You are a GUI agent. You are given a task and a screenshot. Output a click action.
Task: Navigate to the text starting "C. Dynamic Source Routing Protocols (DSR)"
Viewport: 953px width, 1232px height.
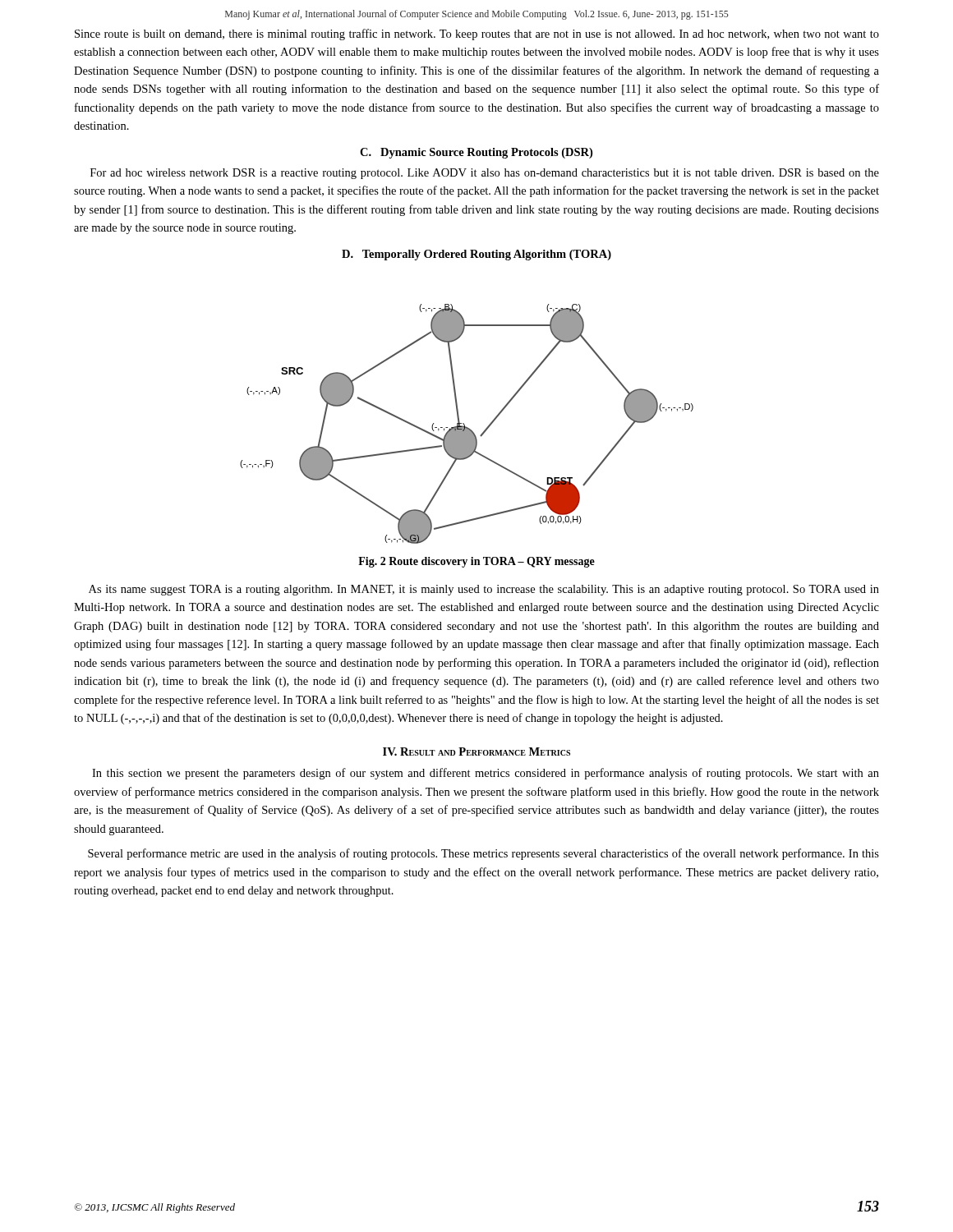(476, 152)
